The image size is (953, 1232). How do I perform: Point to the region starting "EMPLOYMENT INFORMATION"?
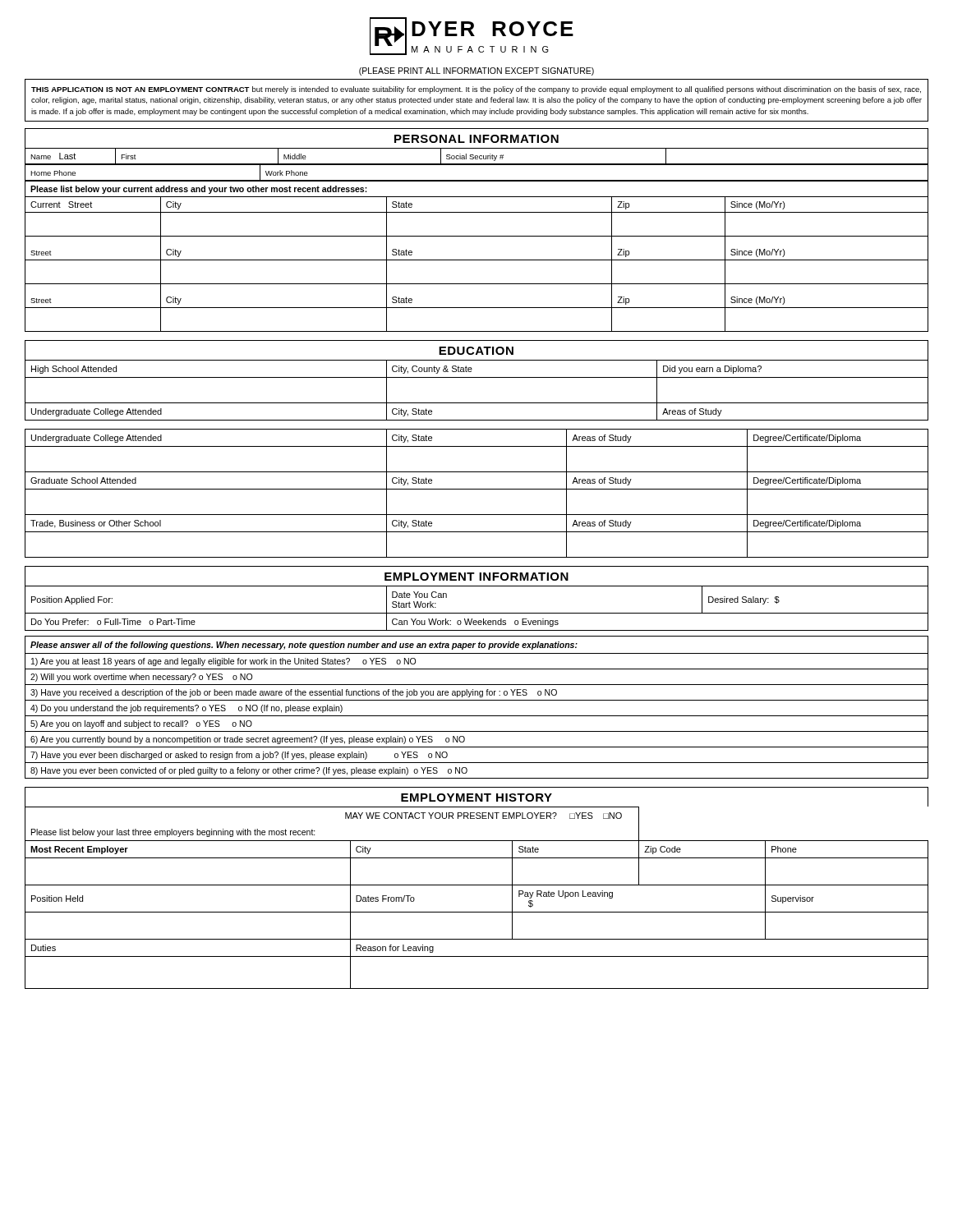point(476,576)
